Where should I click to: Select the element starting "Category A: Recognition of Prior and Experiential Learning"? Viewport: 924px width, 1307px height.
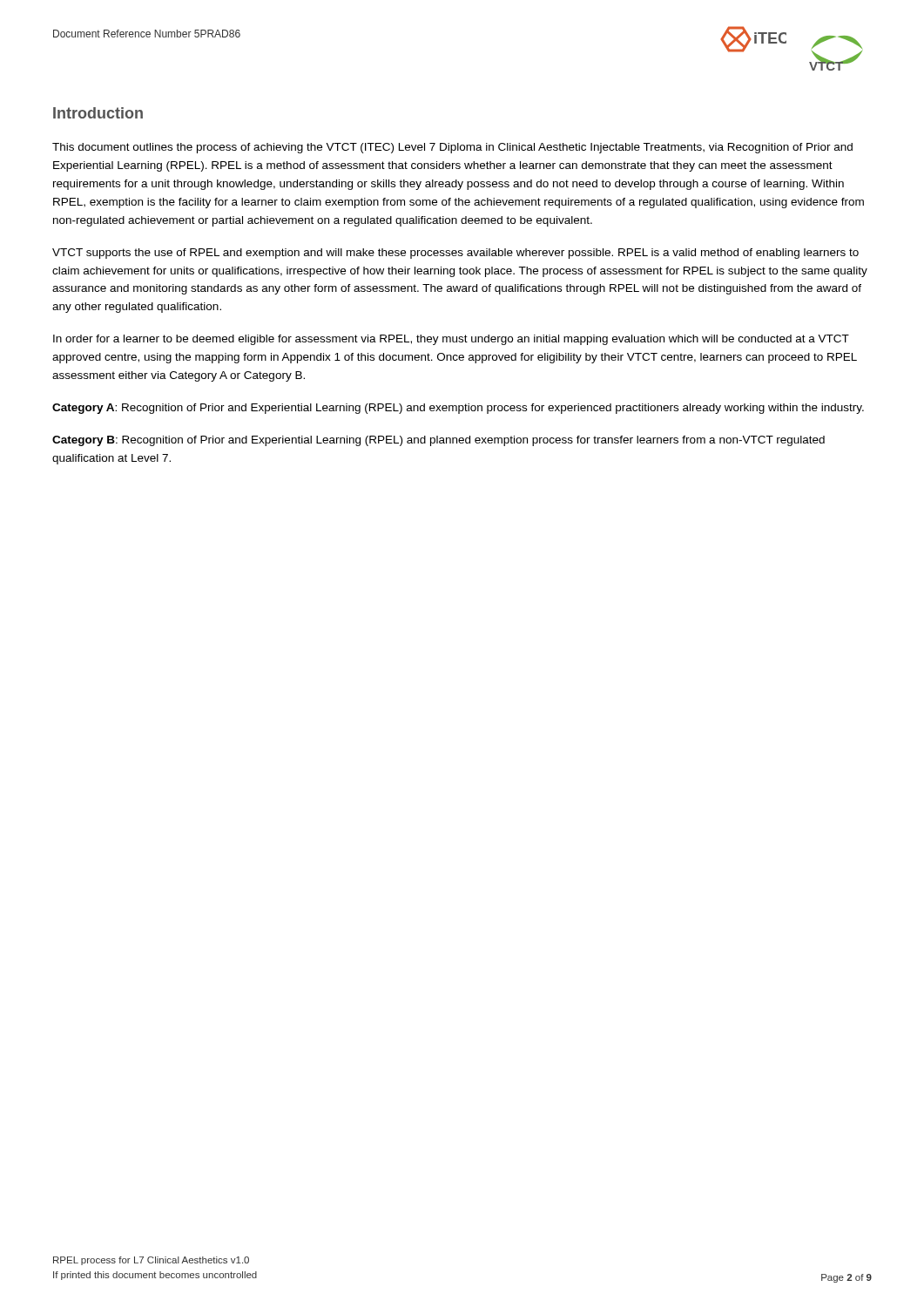pyautogui.click(x=458, y=407)
